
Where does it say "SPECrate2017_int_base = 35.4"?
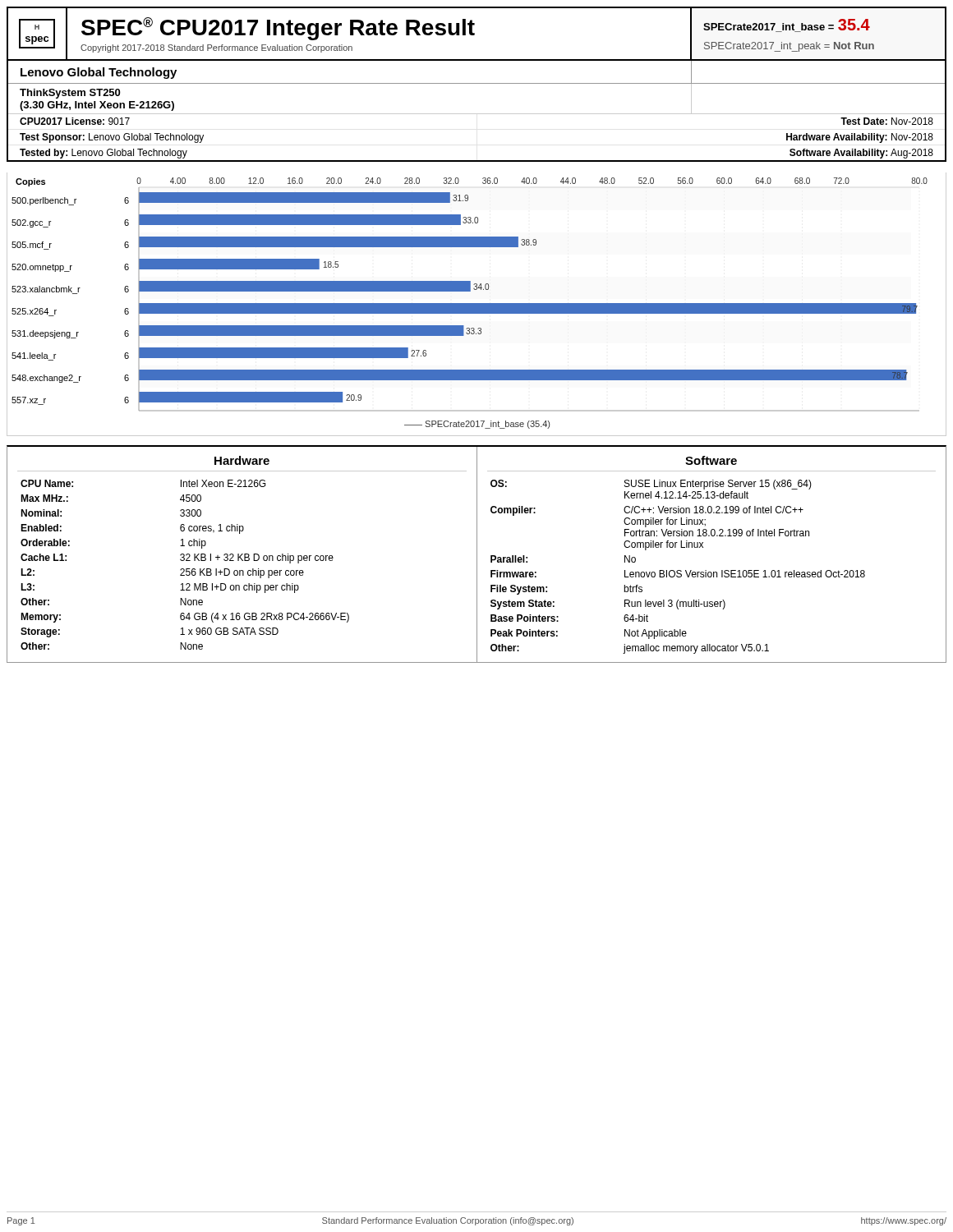coord(787,25)
